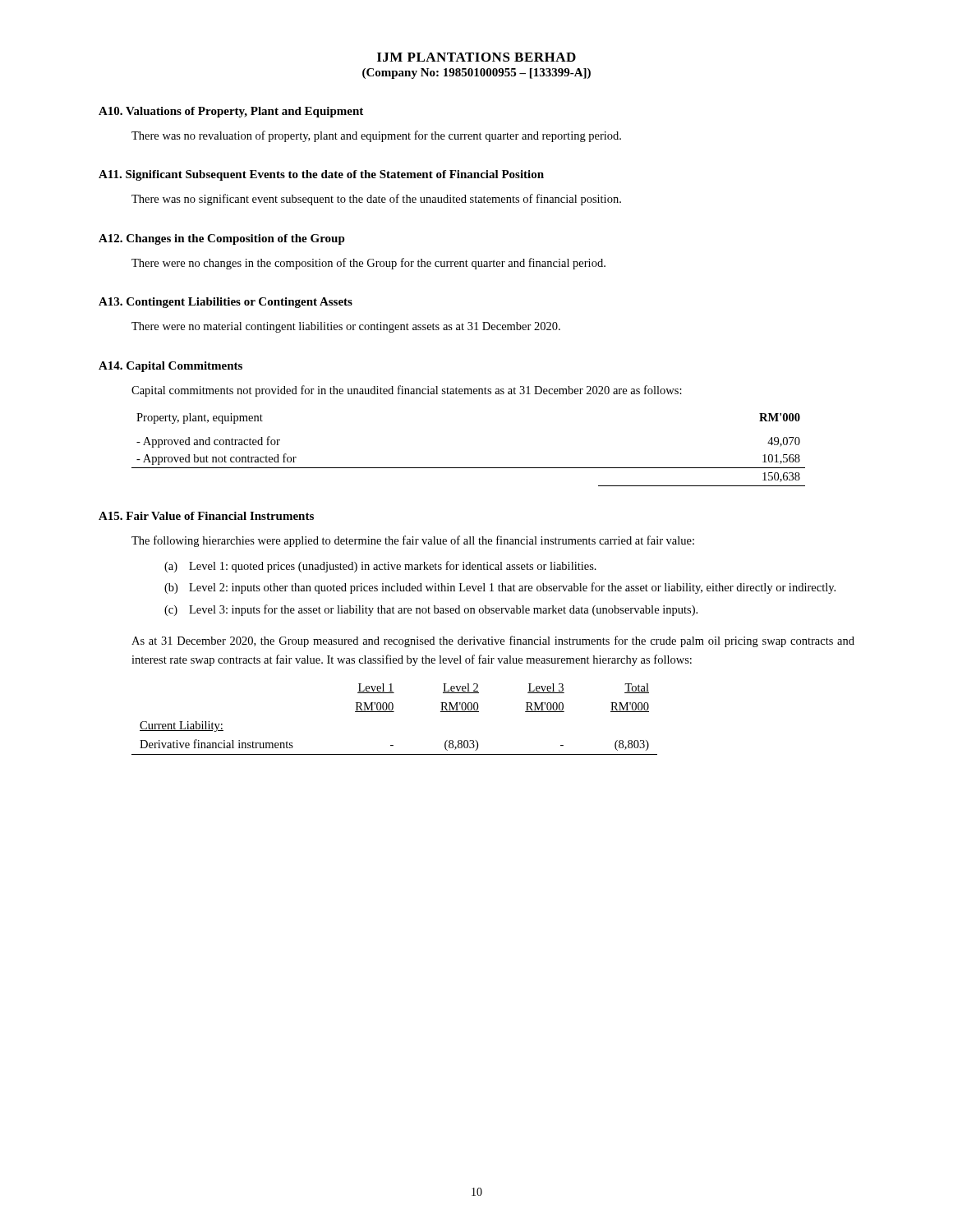This screenshot has width=953, height=1232.
Task: Point to the block beginning "(a) Level 1:"
Action: pos(509,566)
